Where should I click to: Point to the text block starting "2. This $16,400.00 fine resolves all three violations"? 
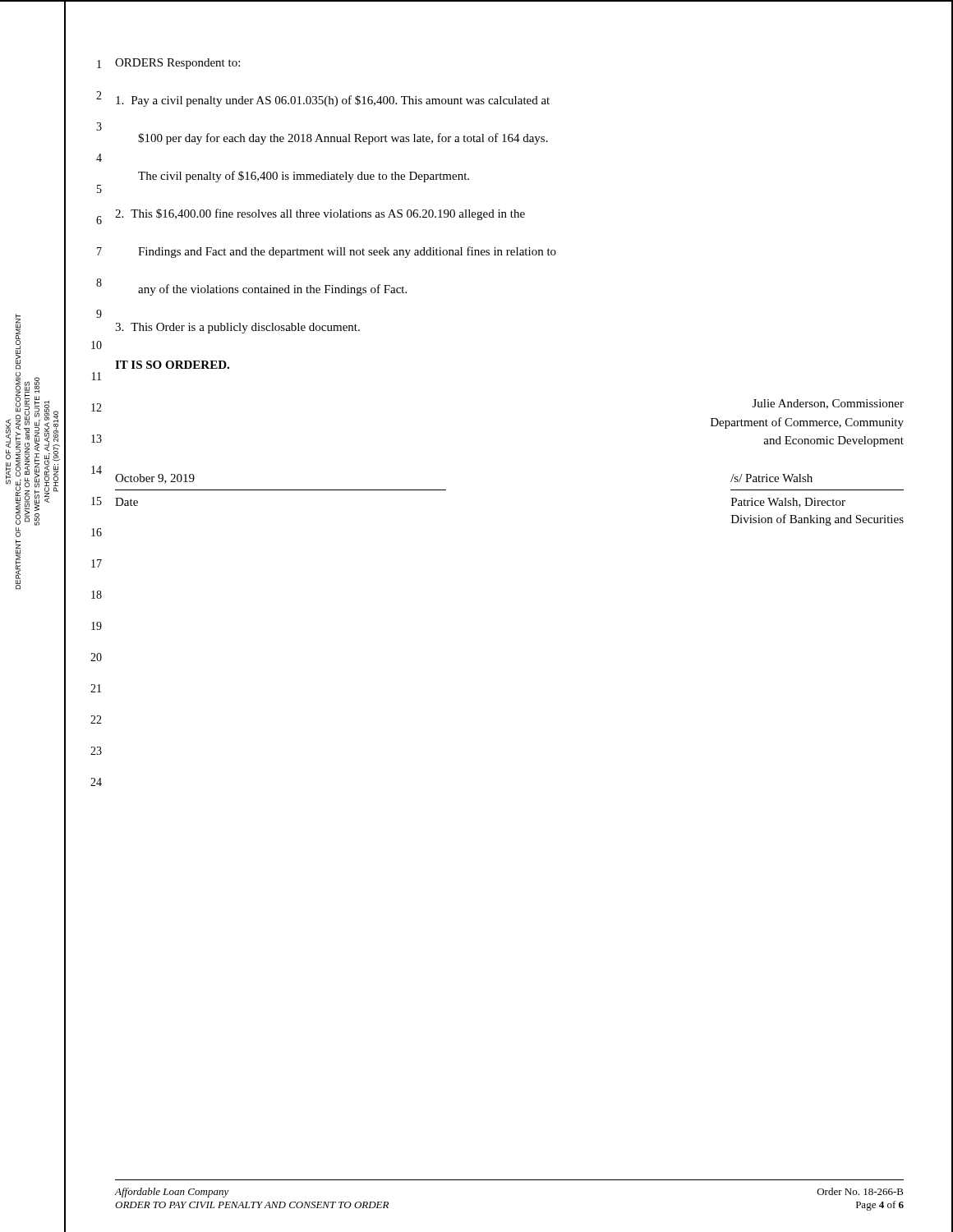click(x=320, y=214)
